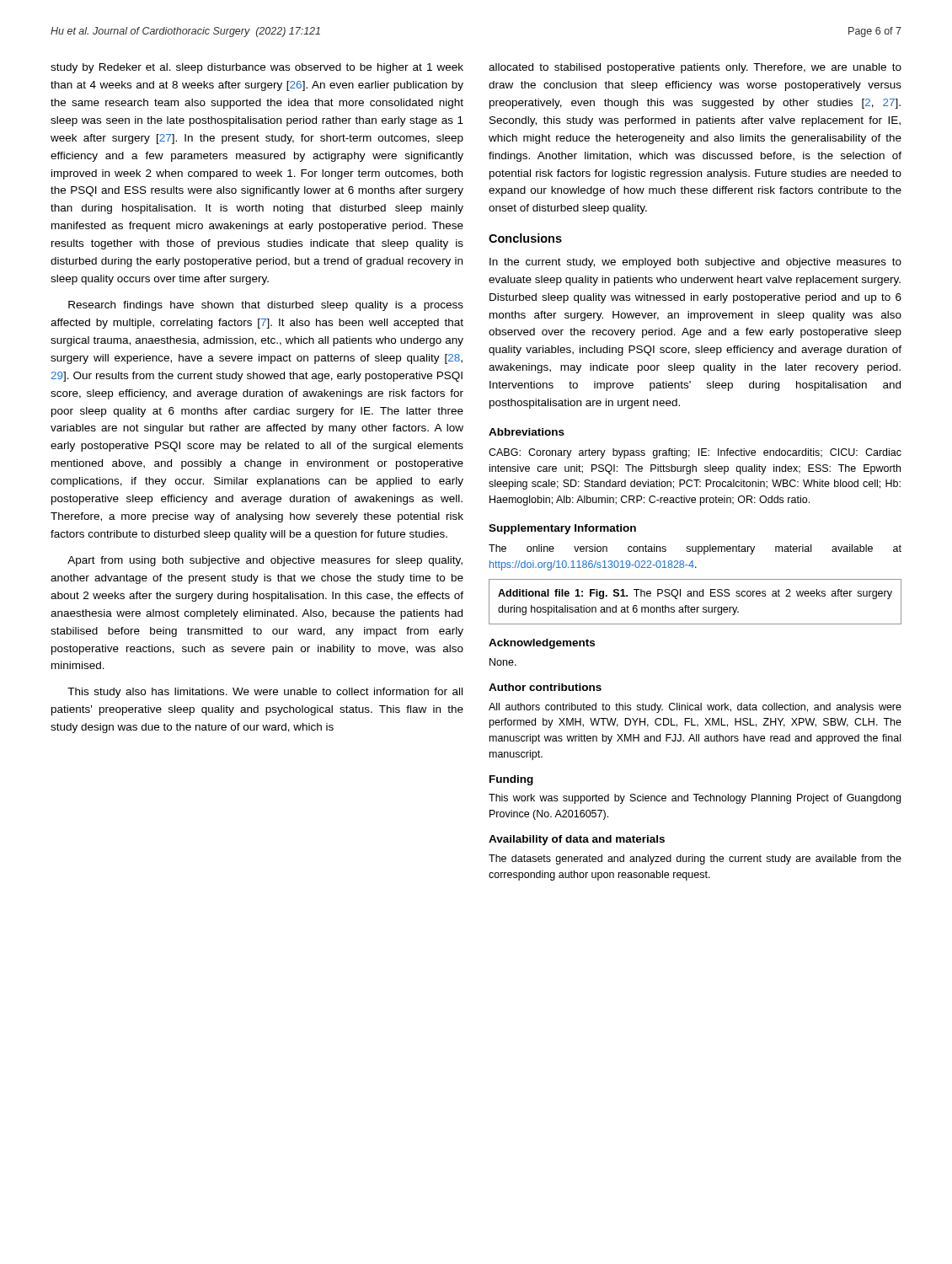Where is the passage that starts "This study also has"?

257,710
